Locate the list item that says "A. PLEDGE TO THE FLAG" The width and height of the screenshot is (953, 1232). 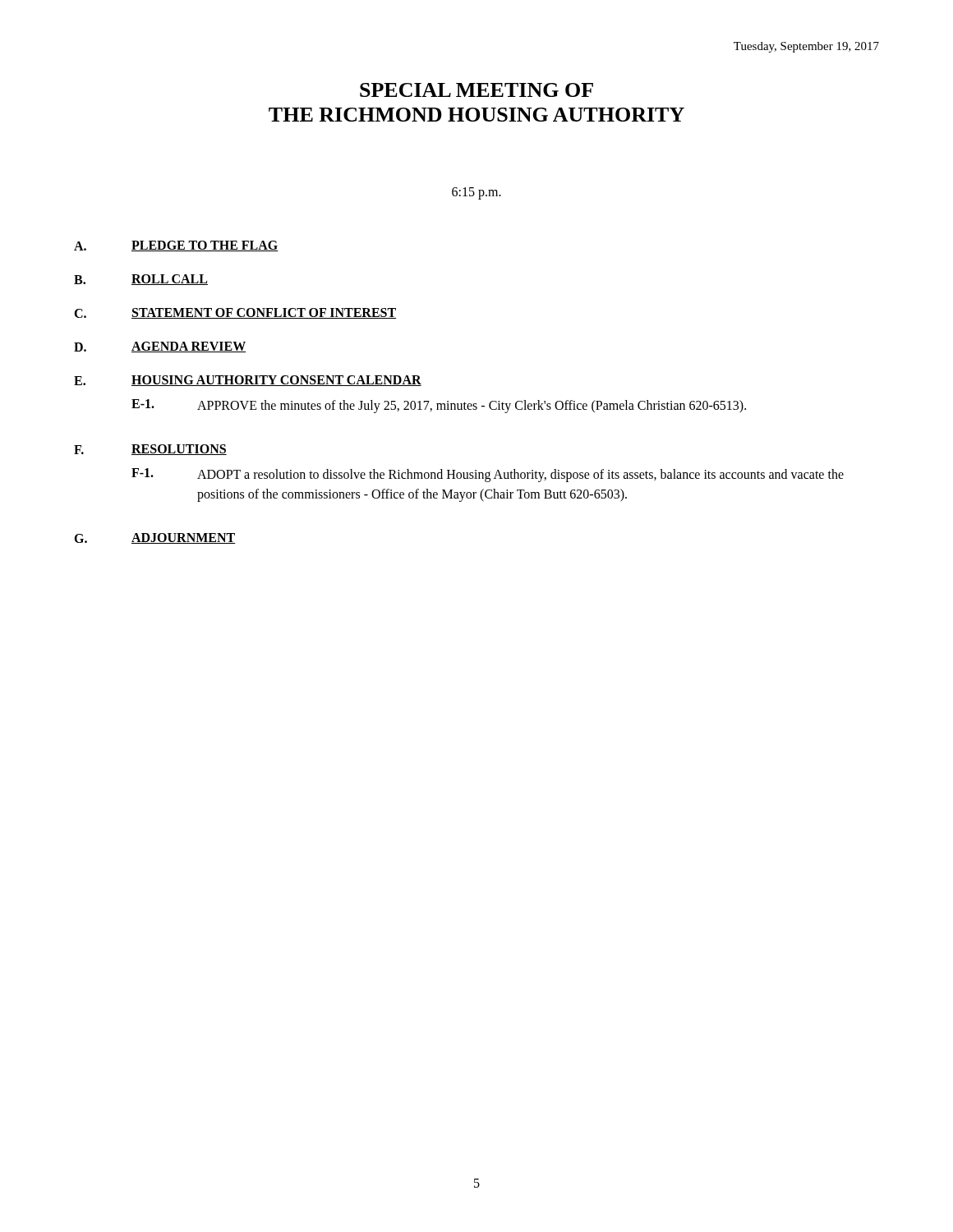(x=176, y=246)
